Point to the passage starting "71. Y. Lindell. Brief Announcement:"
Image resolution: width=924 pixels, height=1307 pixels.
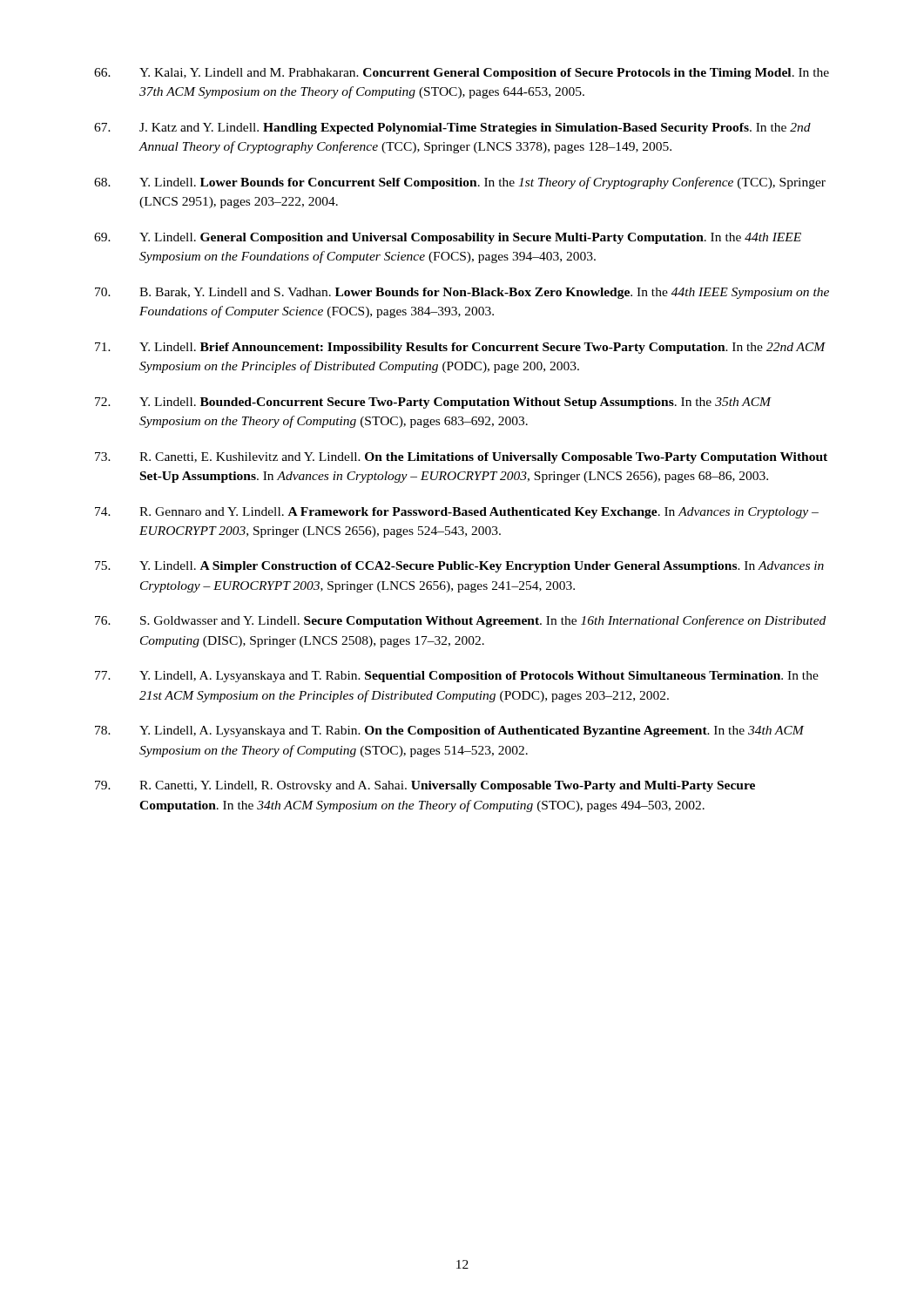click(x=462, y=357)
